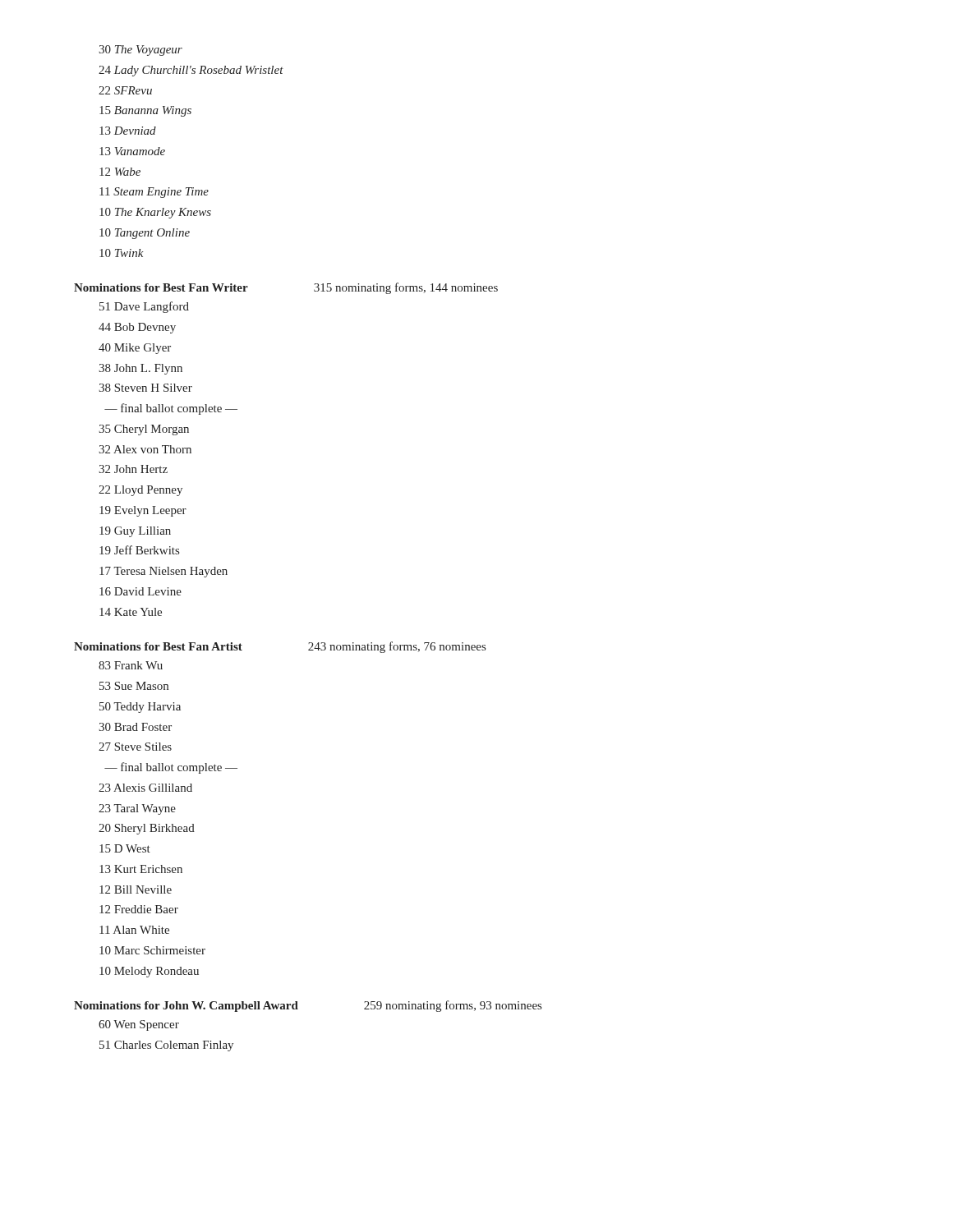This screenshot has width=953, height=1232.
Task: Point to the block beginning "30 The Voyageur 24 Lady Churchill's Rosebad"
Action: click(x=140, y=51)
